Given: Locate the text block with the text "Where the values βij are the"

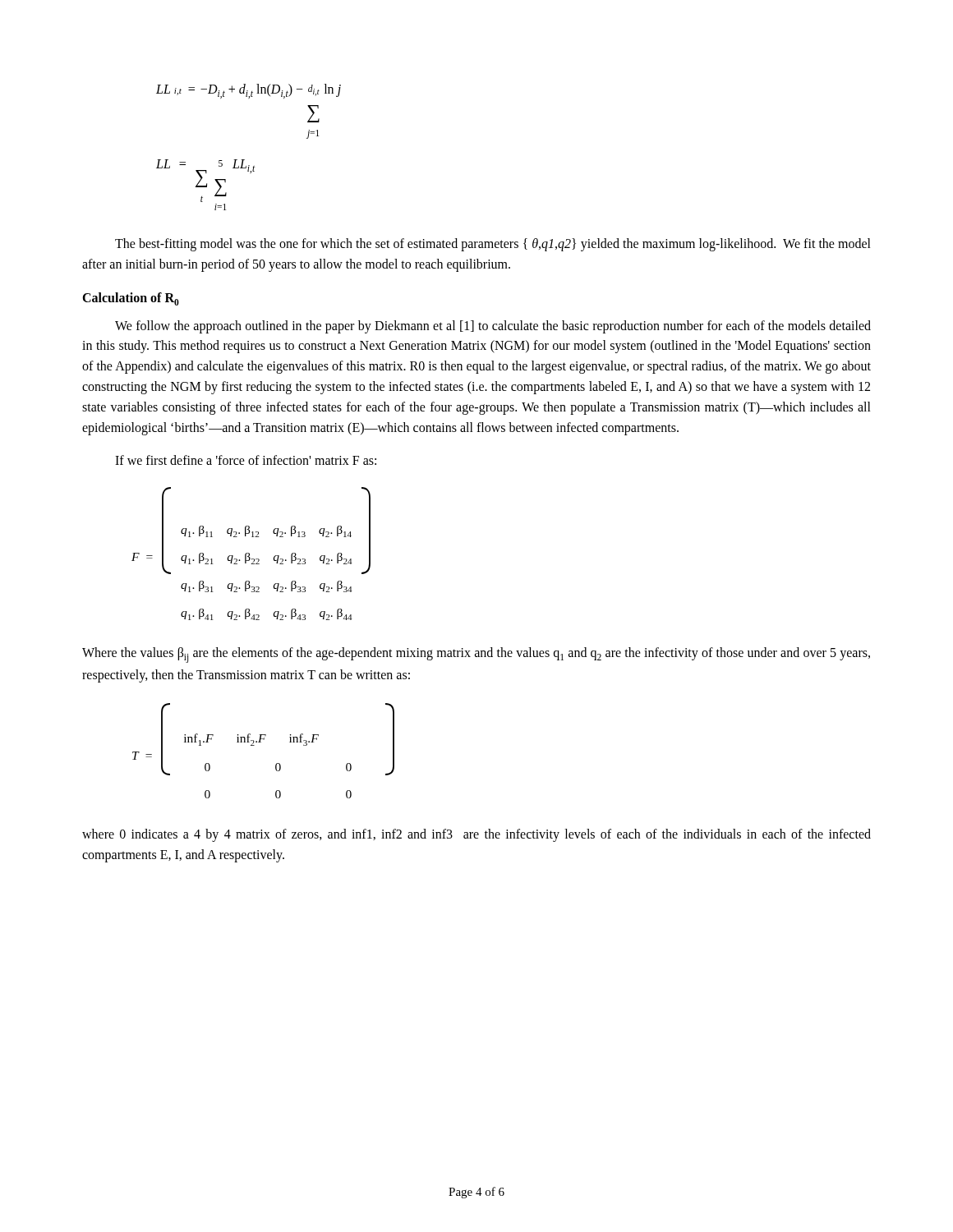Looking at the screenshot, I should [476, 664].
